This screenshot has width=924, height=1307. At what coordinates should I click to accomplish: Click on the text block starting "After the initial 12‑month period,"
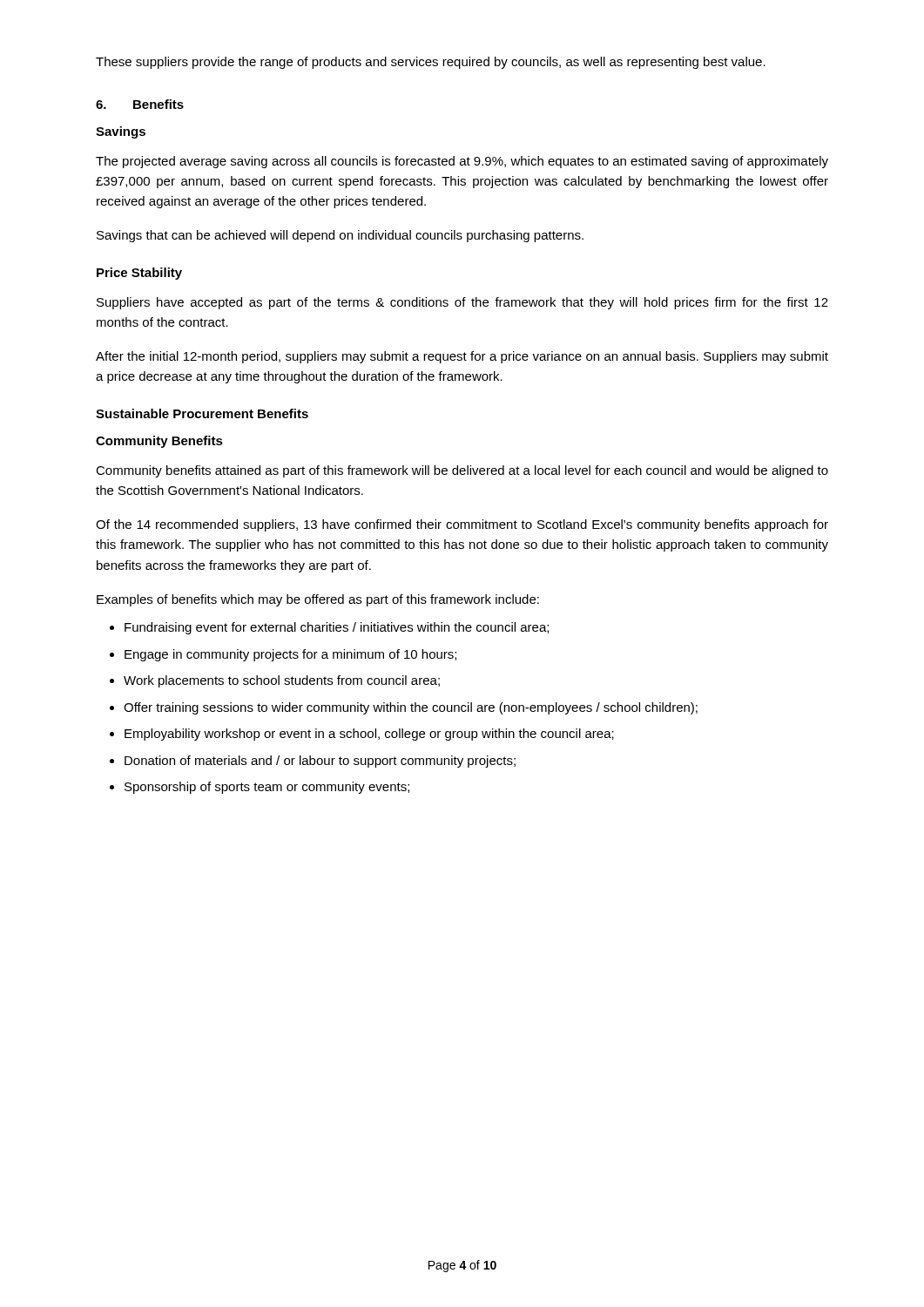coord(462,366)
